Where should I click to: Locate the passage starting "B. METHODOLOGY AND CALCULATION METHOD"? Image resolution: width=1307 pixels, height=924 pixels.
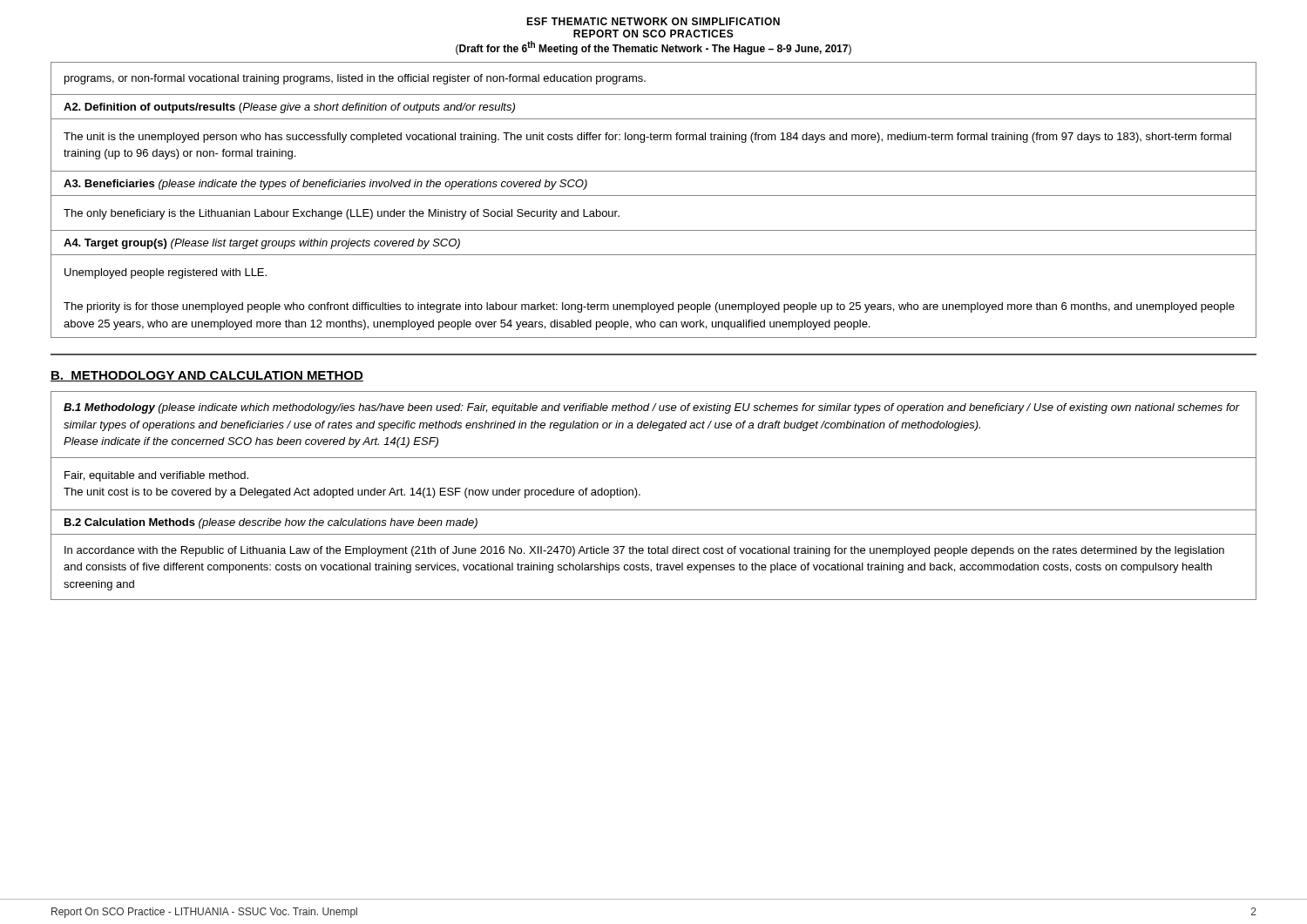pyautogui.click(x=207, y=375)
